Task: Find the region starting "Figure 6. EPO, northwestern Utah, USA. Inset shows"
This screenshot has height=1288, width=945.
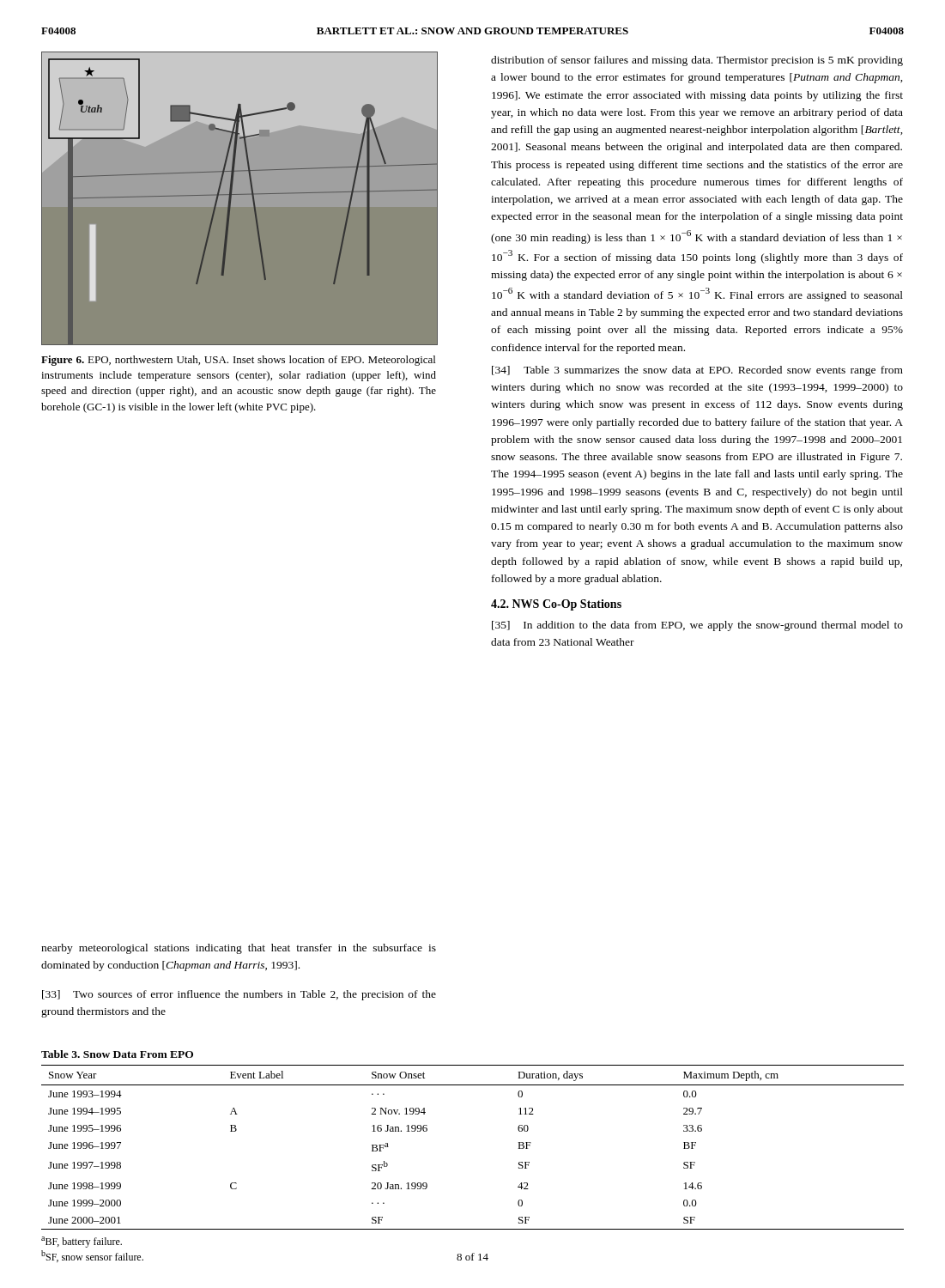Action: click(239, 383)
